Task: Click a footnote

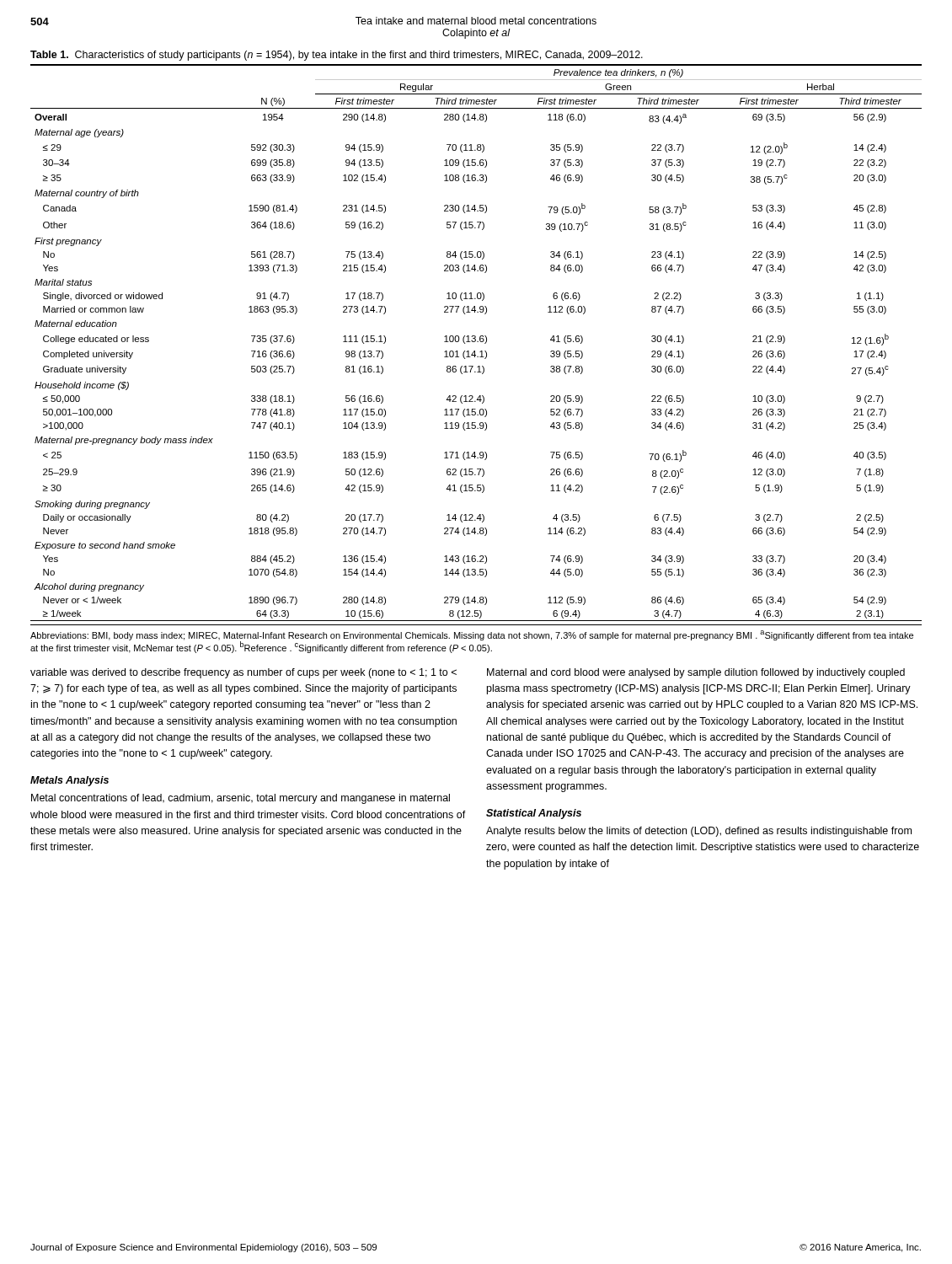Action: pos(472,640)
